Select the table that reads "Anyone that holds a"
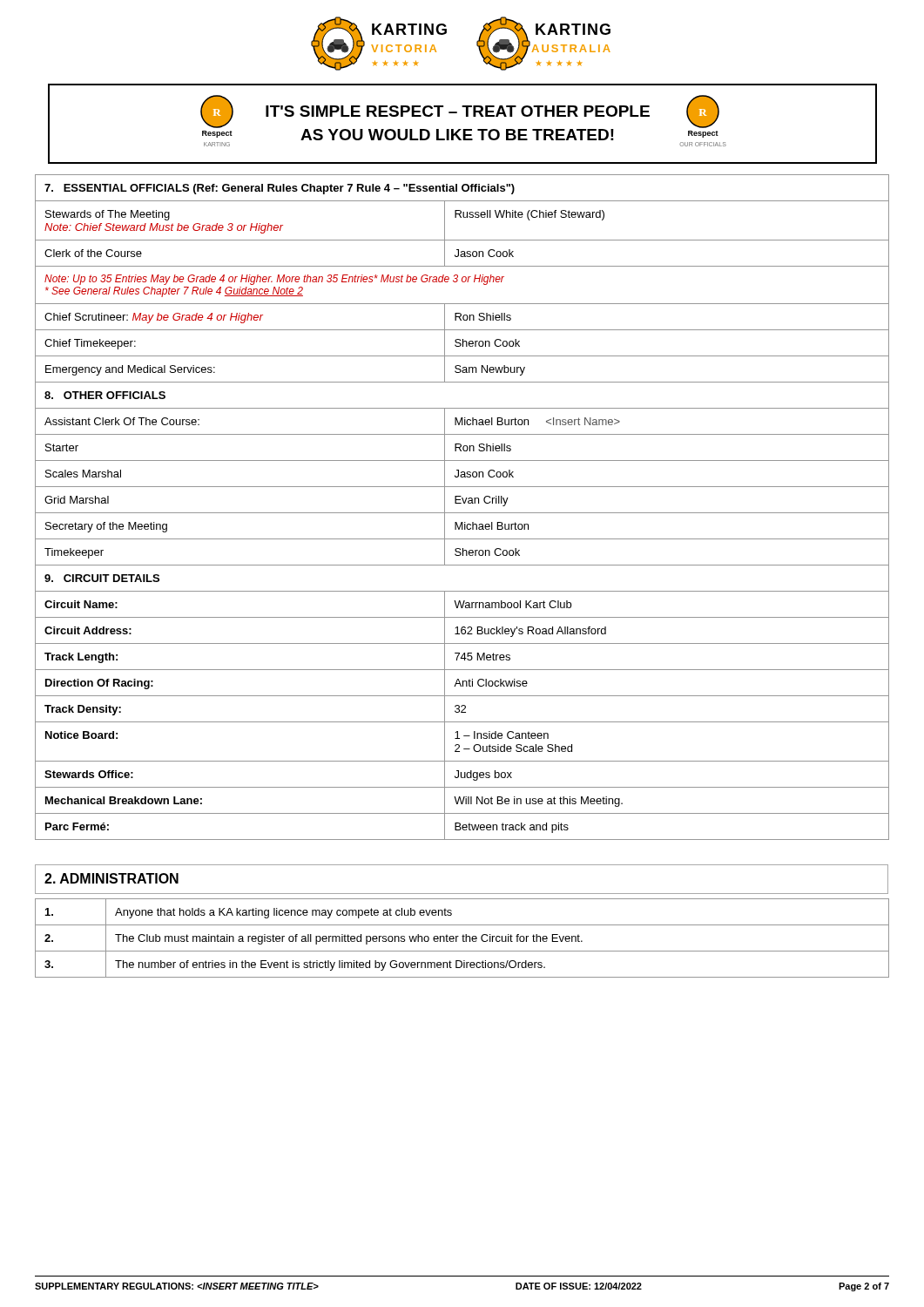 point(462,938)
